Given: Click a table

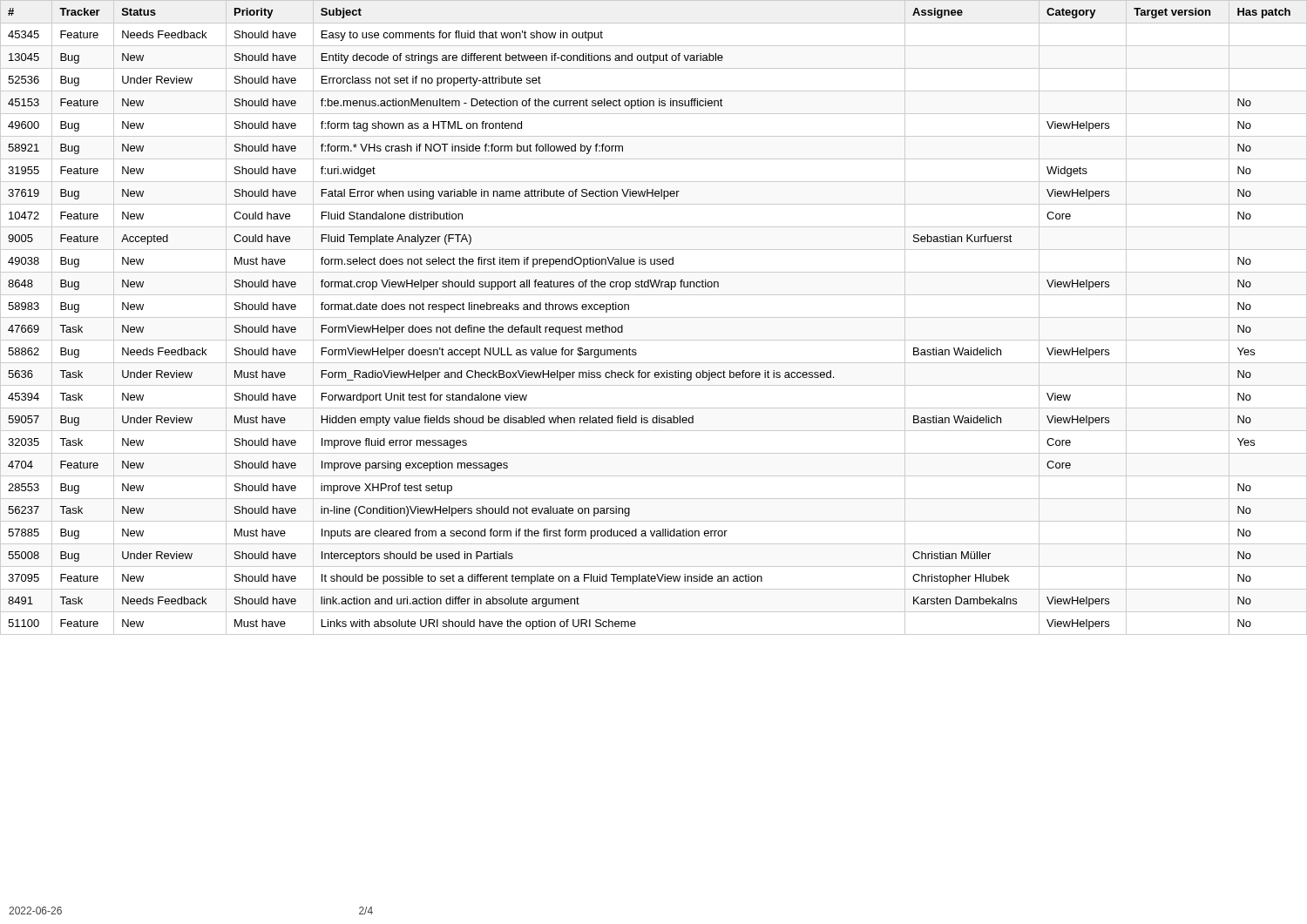Looking at the screenshot, I should [654, 317].
